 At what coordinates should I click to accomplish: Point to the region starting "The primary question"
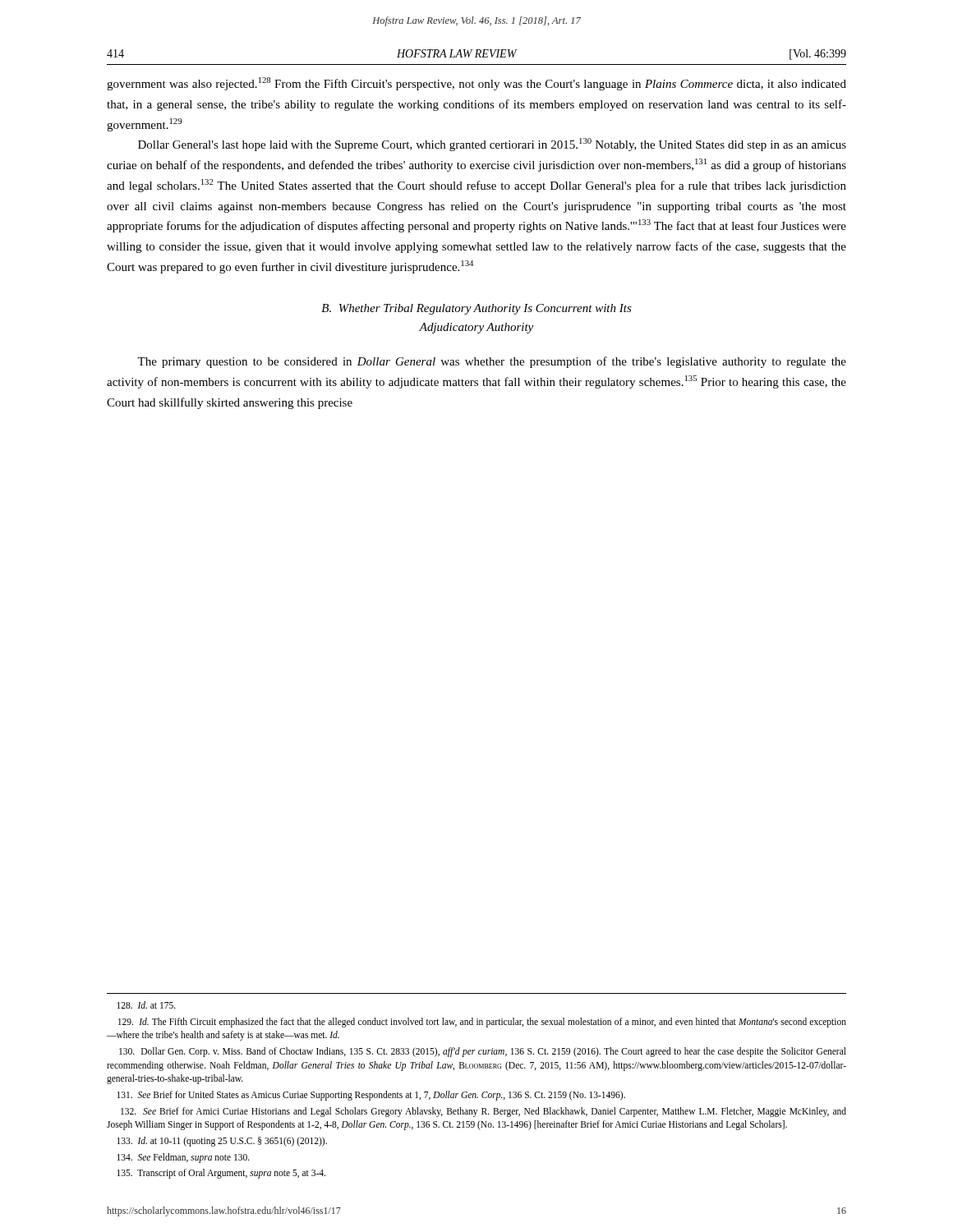tap(476, 382)
